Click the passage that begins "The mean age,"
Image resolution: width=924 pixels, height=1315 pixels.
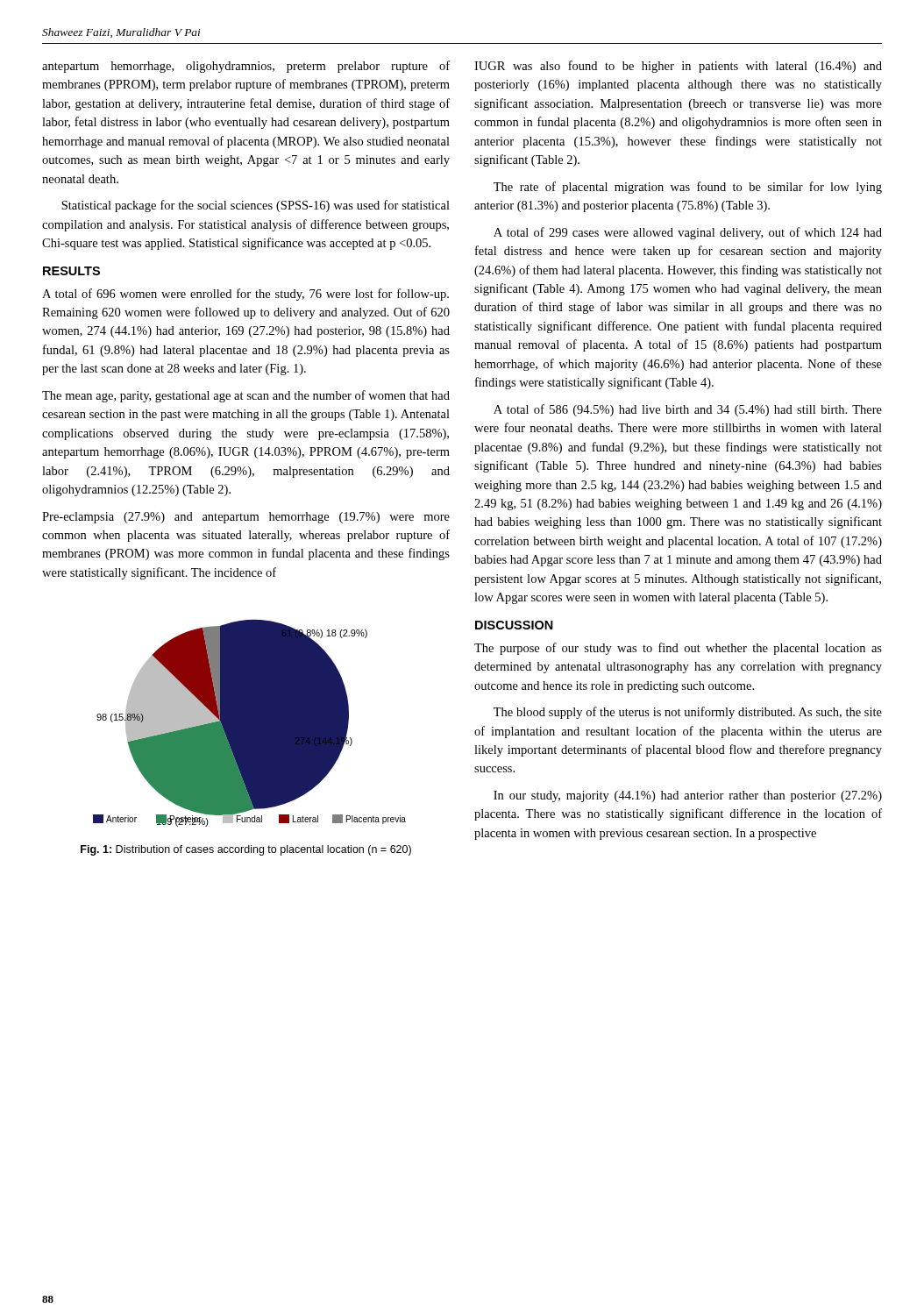coord(246,442)
